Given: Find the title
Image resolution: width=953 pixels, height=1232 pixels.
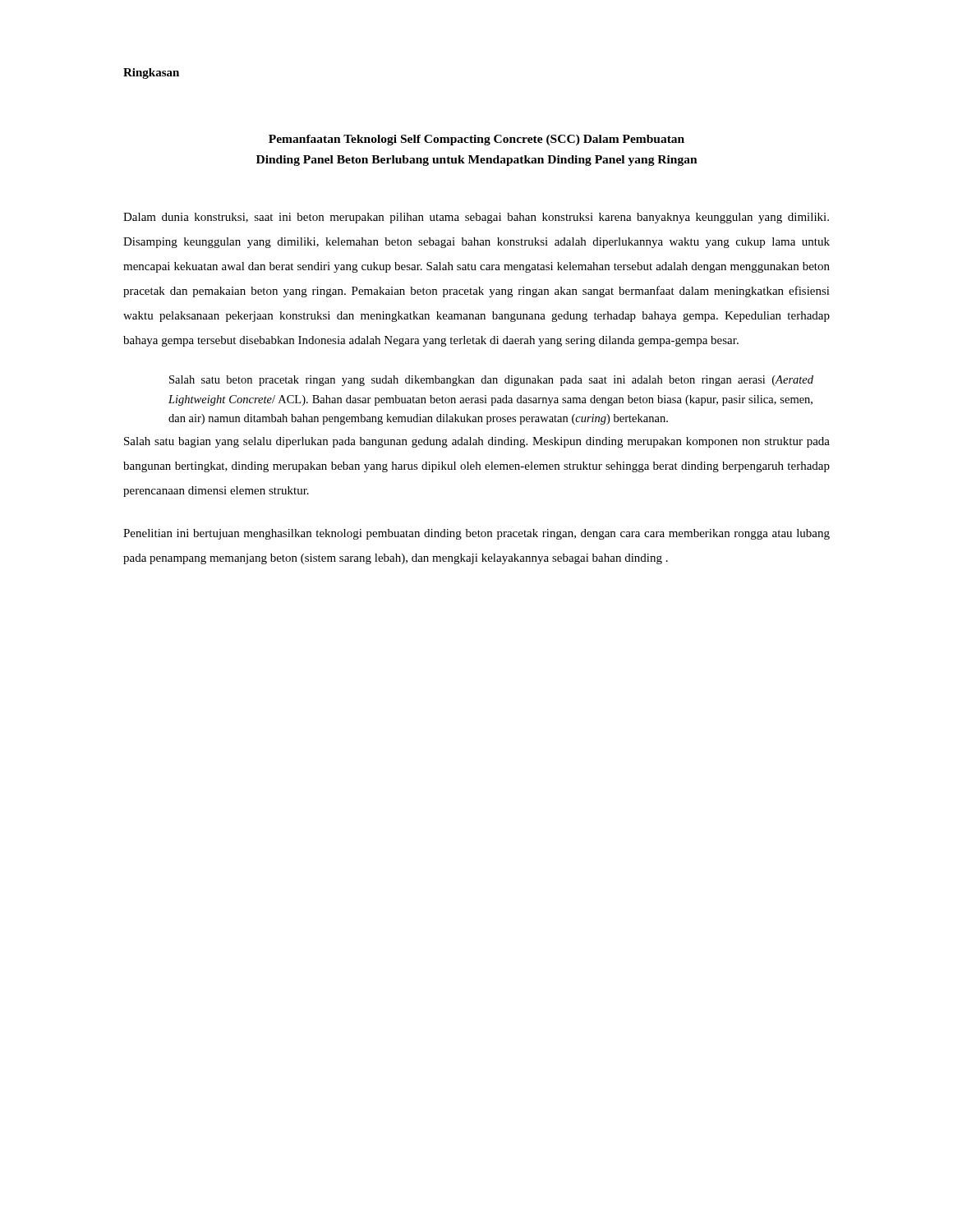Looking at the screenshot, I should tap(476, 149).
